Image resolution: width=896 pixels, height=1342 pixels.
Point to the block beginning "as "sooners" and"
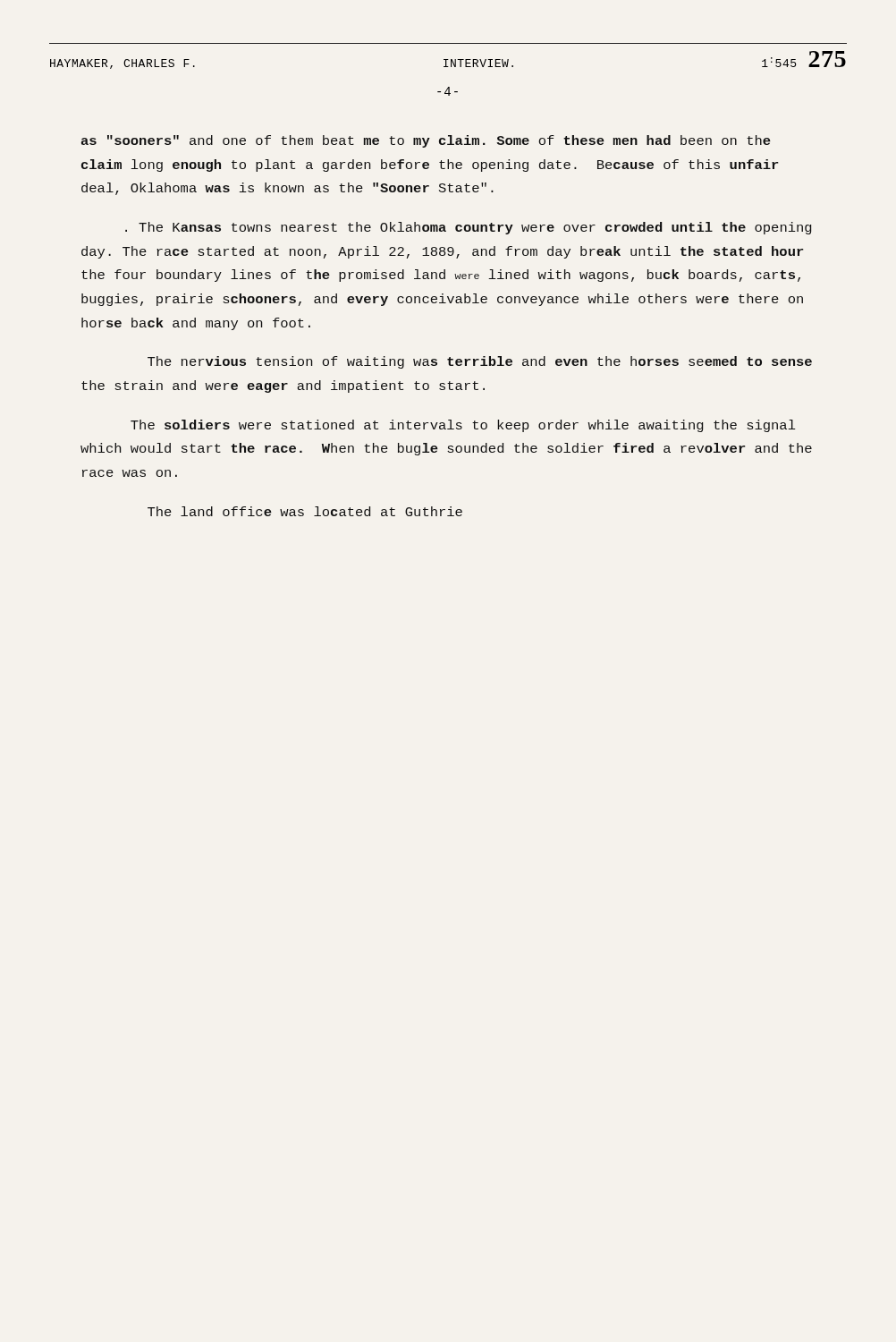pos(430,165)
